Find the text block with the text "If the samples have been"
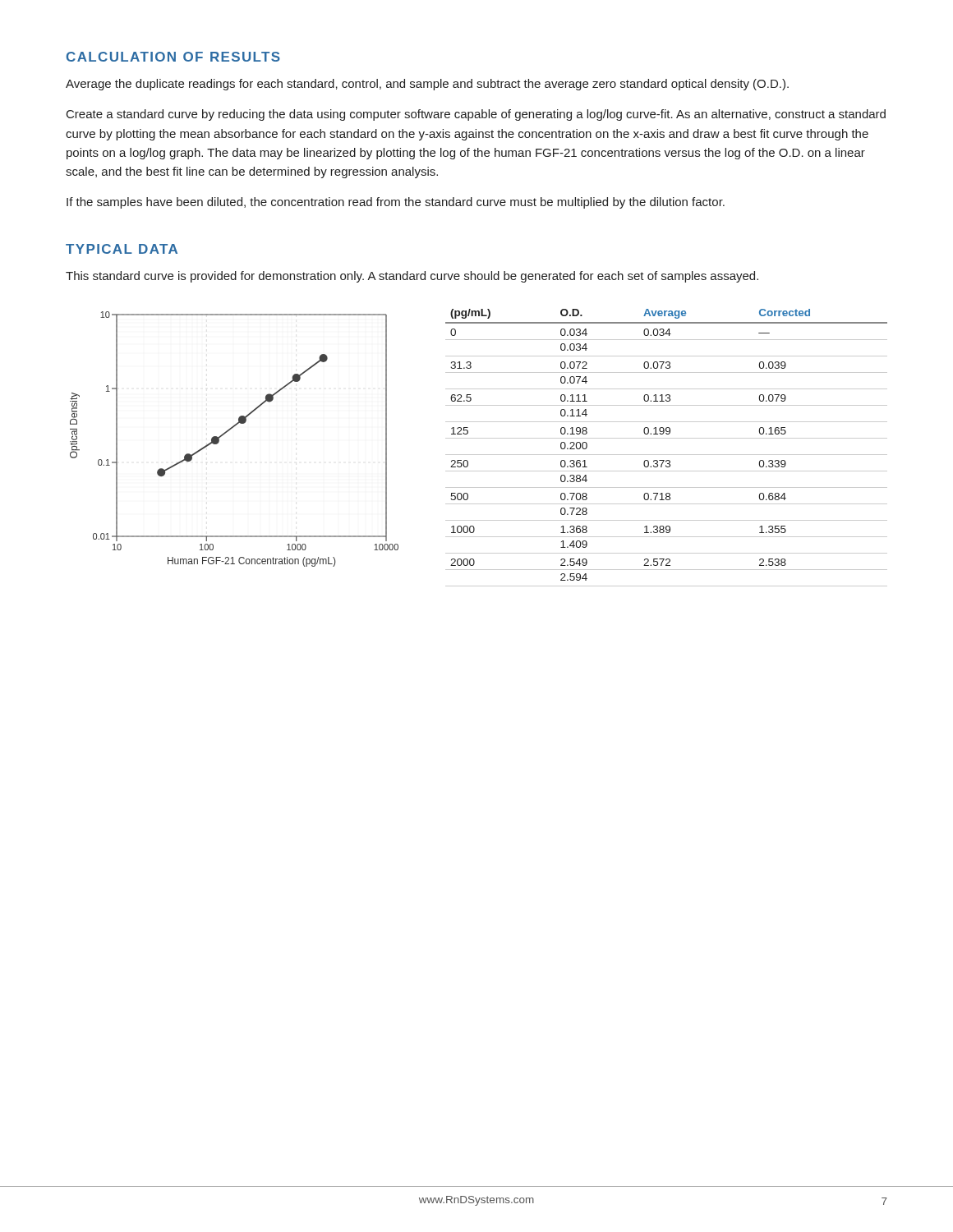 (x=396, y=202)
